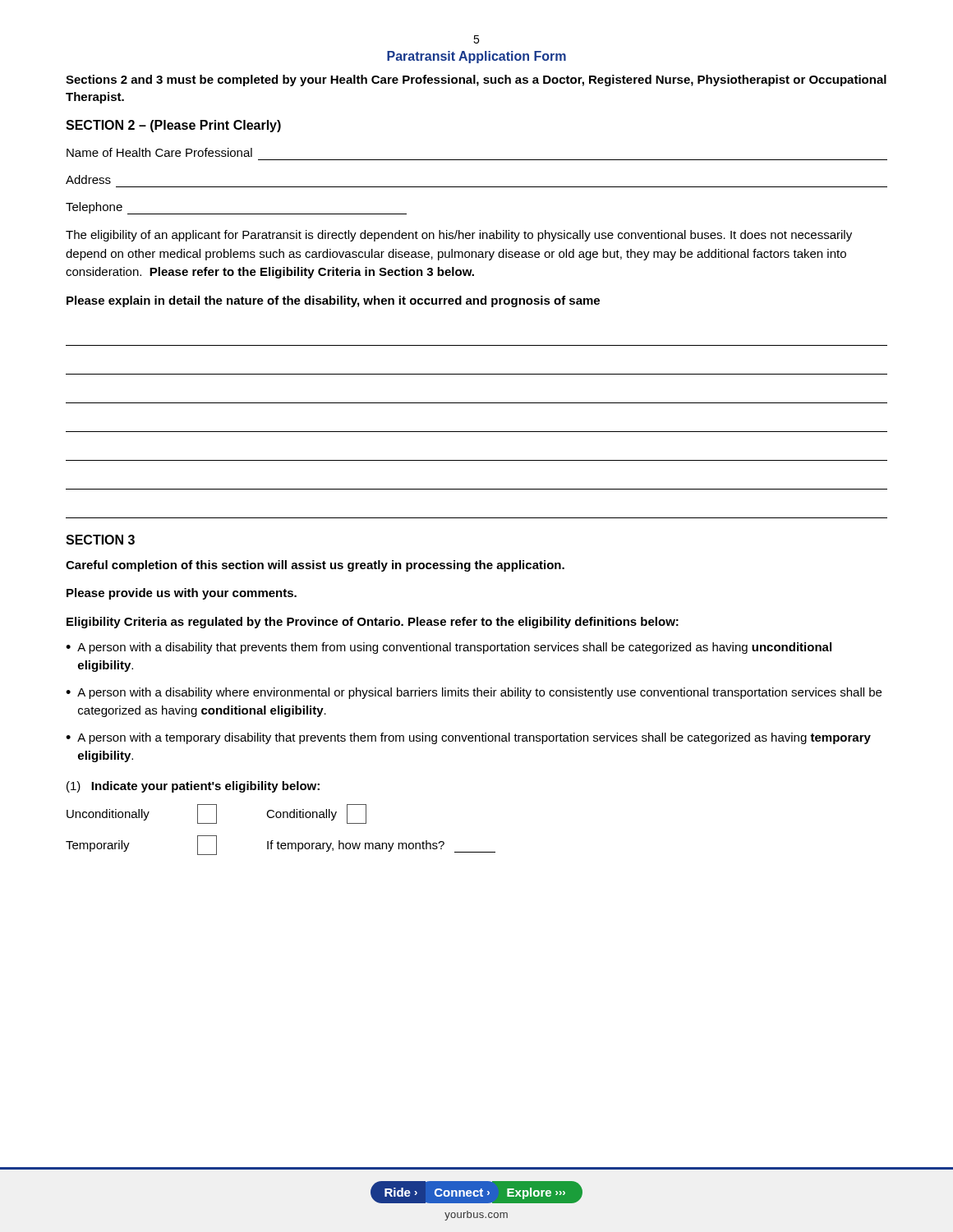Image resolution: width=953 pixels, height=1232 pixels.
Task: Find the text starting "Name of Health Care Professional"
Action: [476, 152]
